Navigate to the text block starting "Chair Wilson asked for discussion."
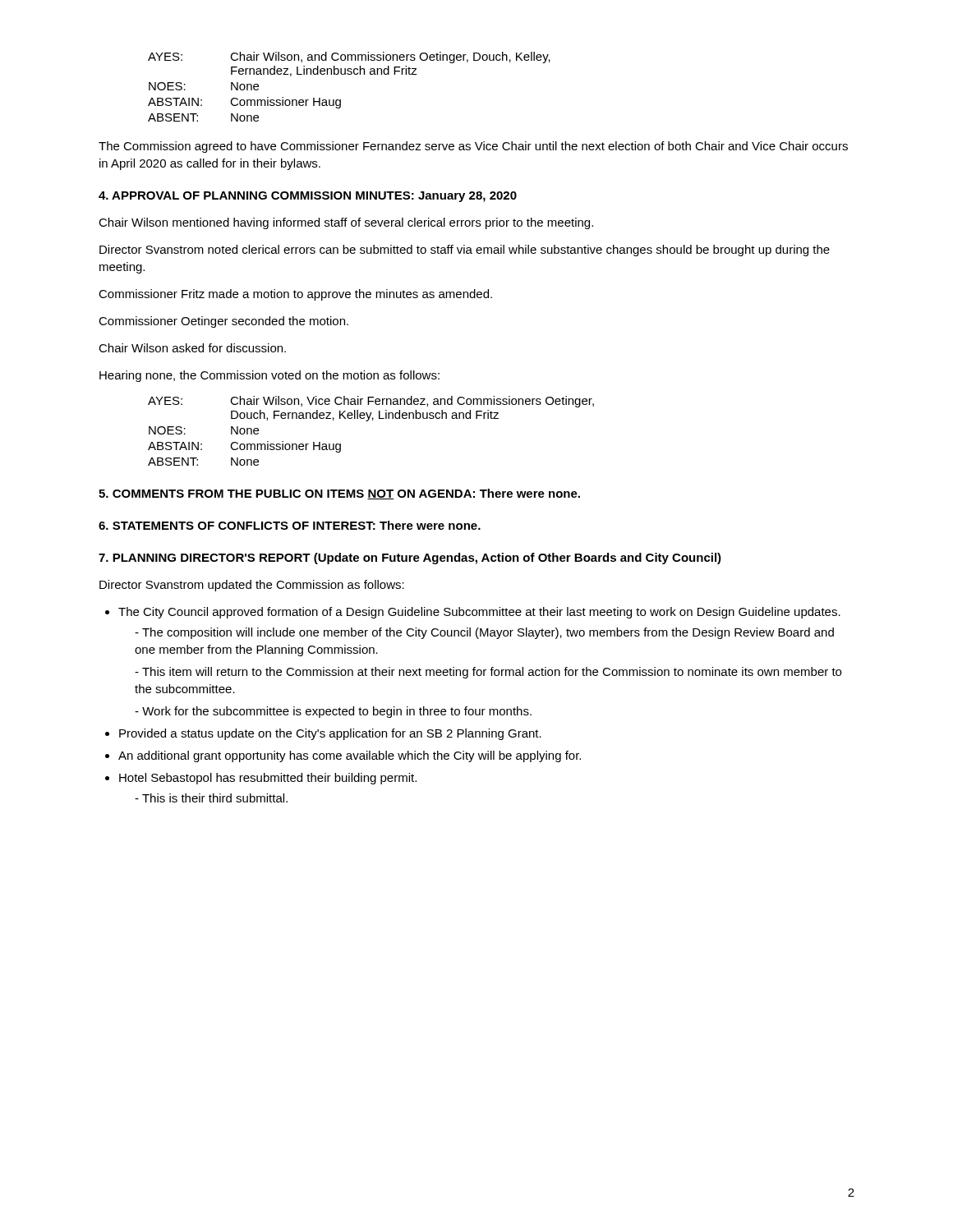The width and height of the screenshot is (953, 1232). (192, 348)
